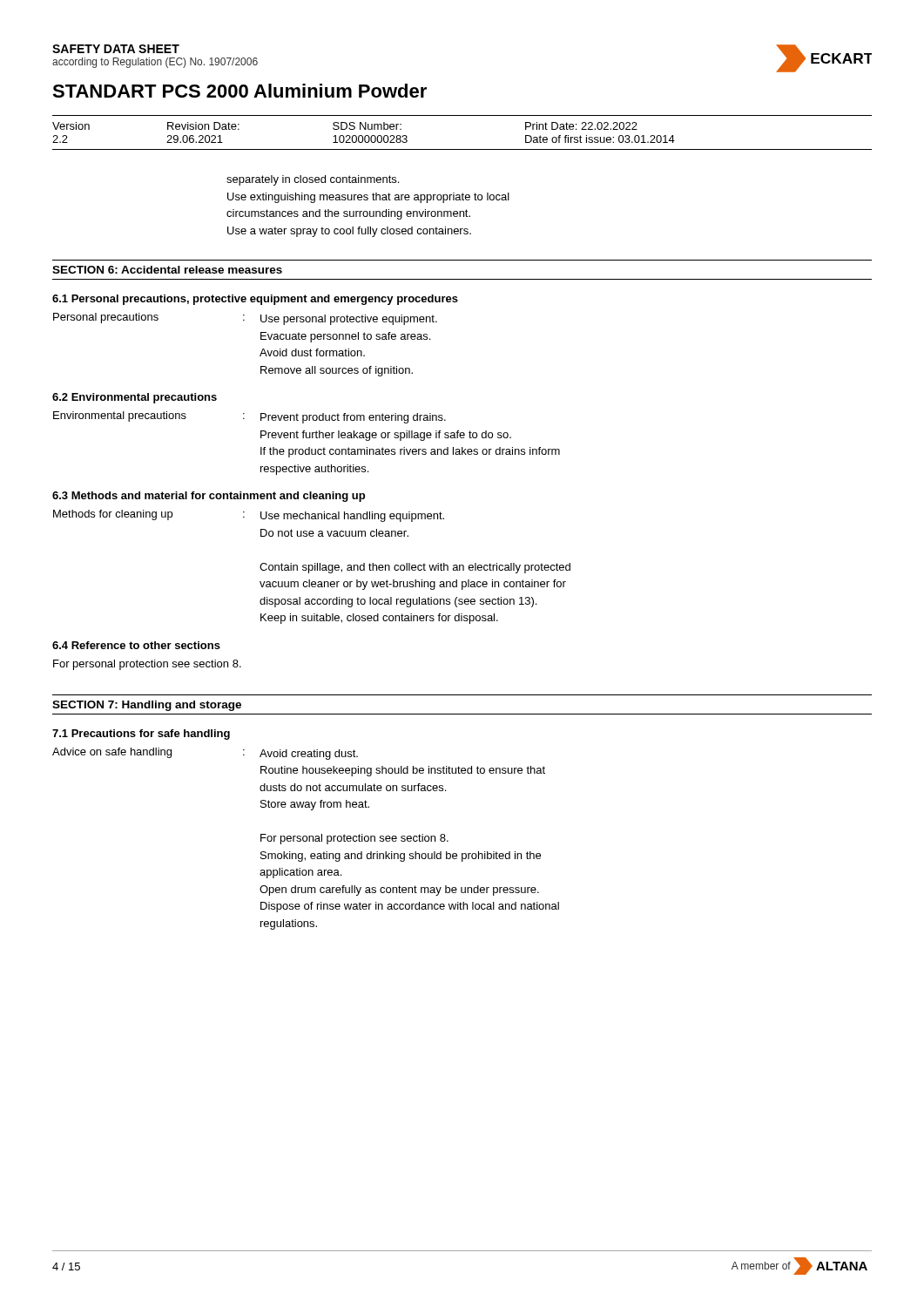Click the table
Screen dimensions: 1307x924
point(462,132)
